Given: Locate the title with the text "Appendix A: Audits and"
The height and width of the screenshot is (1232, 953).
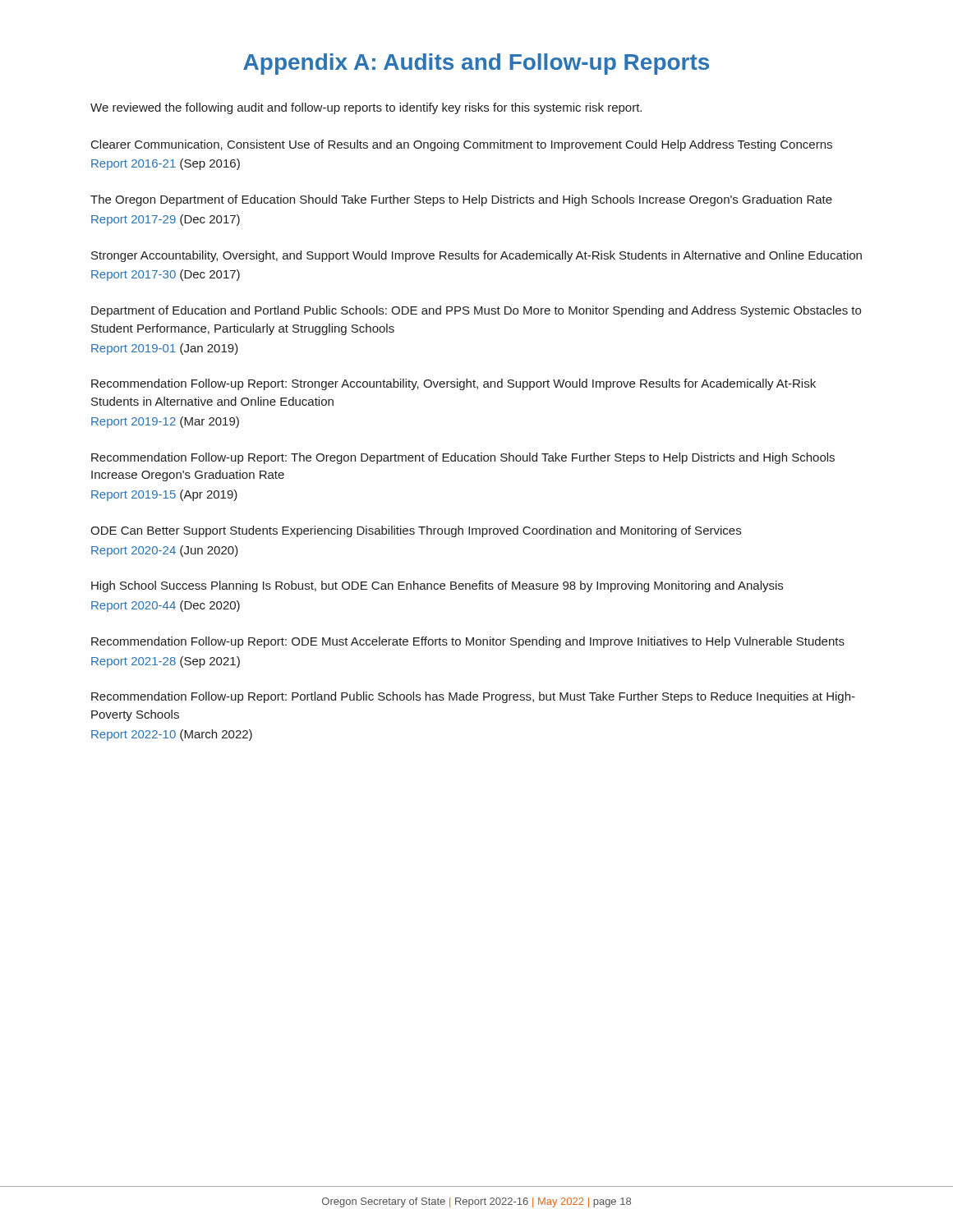Looking at the screenshot, I should (476, 62).
